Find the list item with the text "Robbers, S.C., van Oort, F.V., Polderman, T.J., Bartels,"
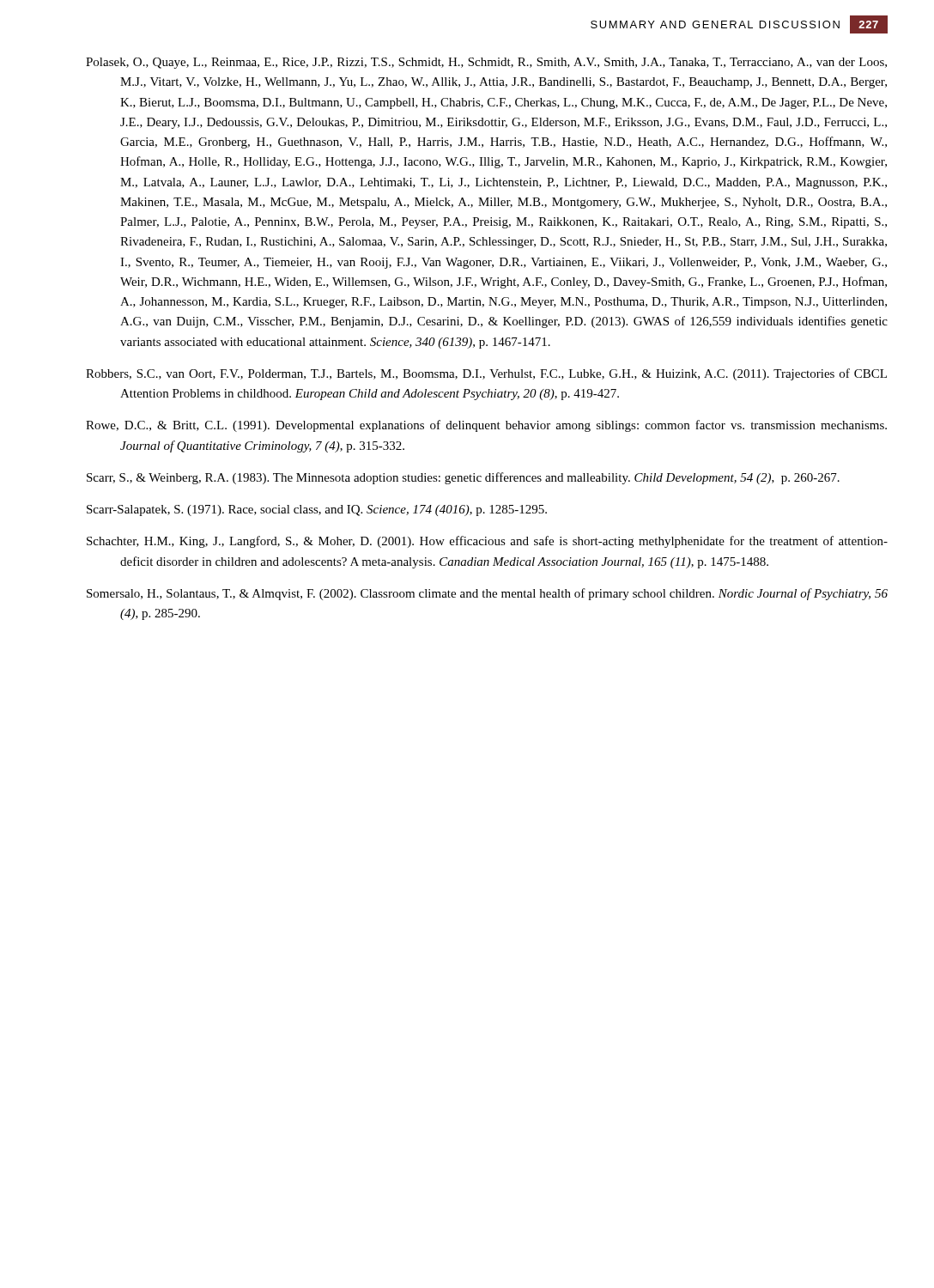934x1288 pixels. pyautogui.click(x=487, y=383)
